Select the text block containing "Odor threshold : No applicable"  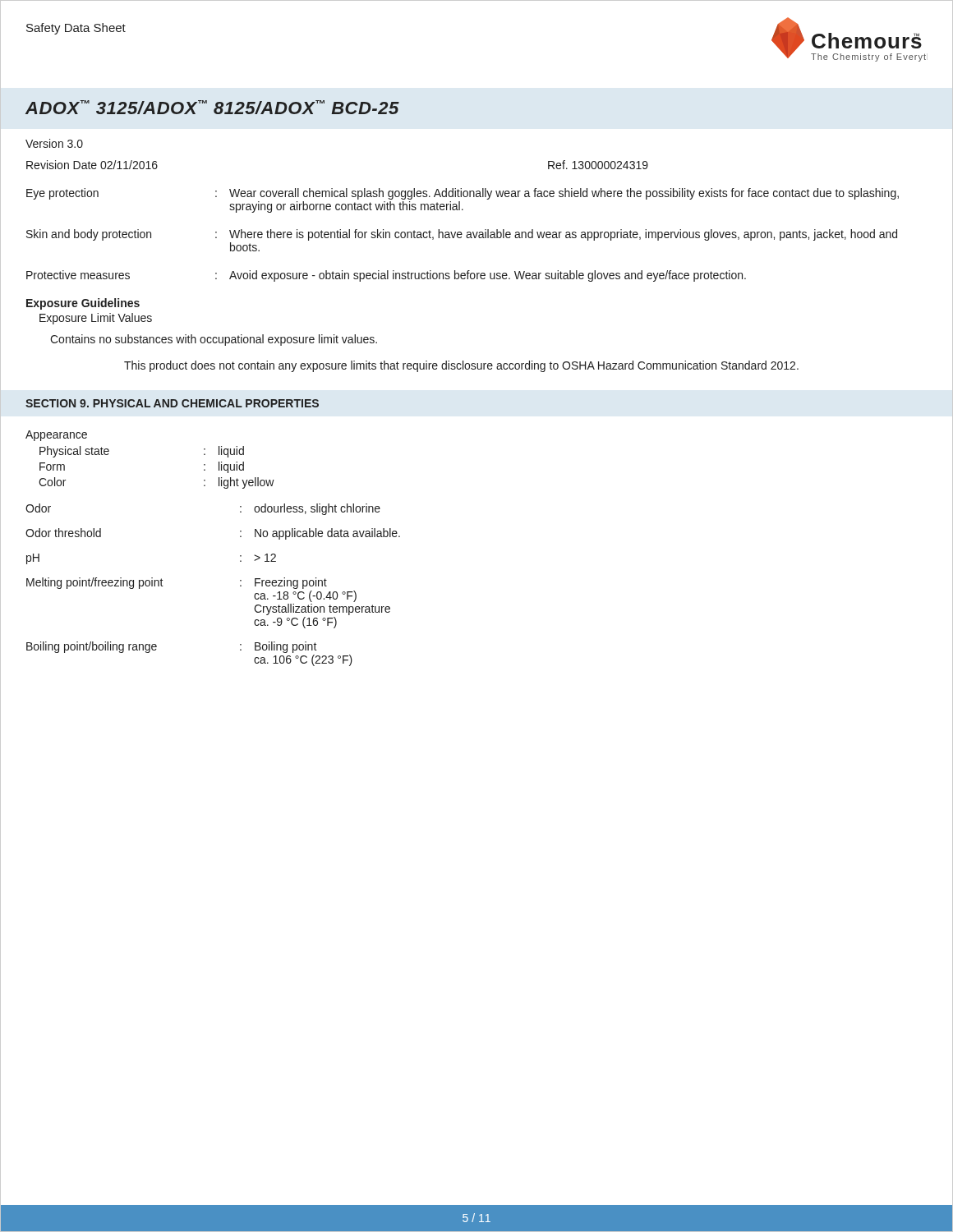(62, 533)
